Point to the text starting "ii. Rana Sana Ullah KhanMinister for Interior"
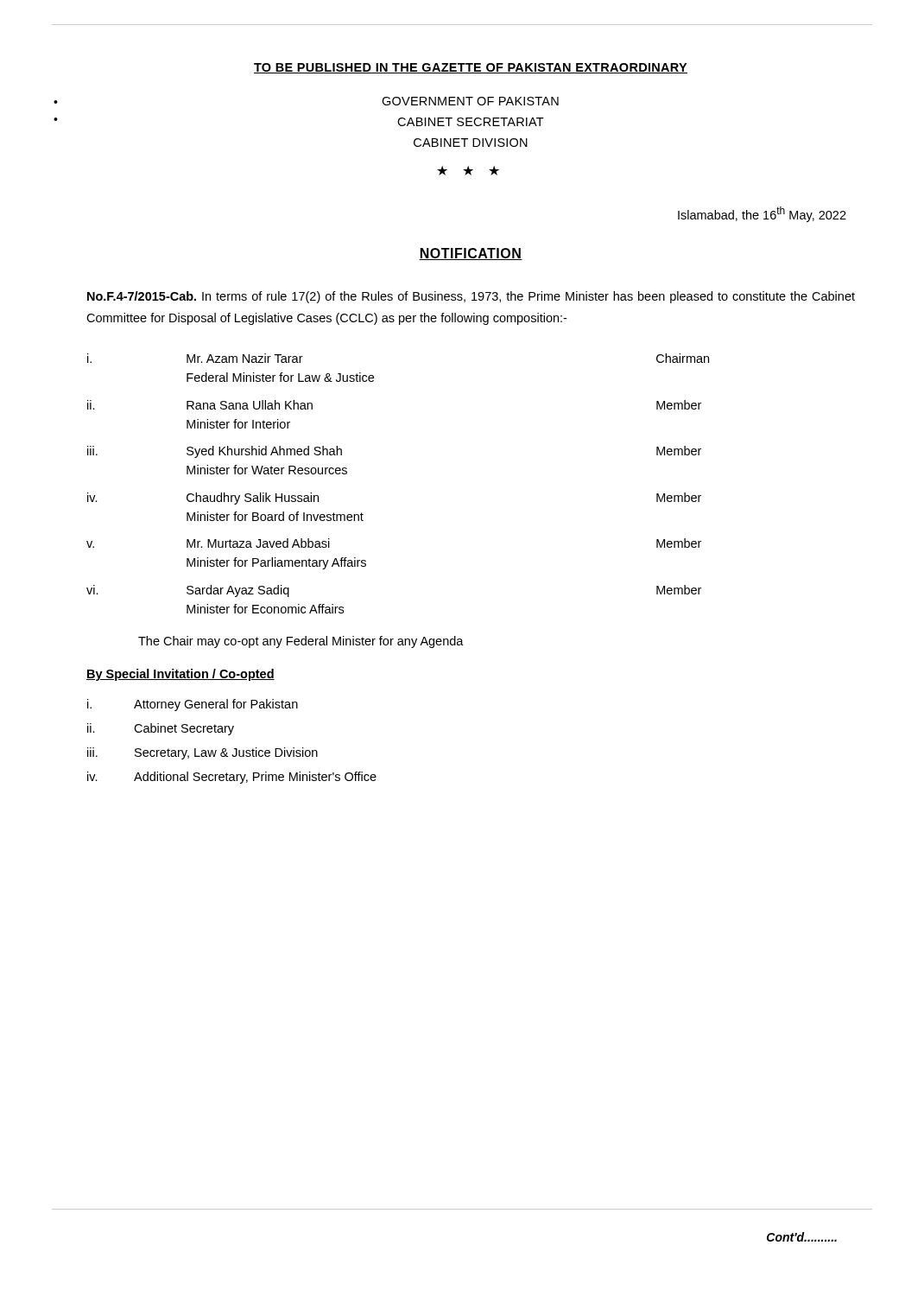Viewport: 924px width, 1296px height. click(90, 405)
